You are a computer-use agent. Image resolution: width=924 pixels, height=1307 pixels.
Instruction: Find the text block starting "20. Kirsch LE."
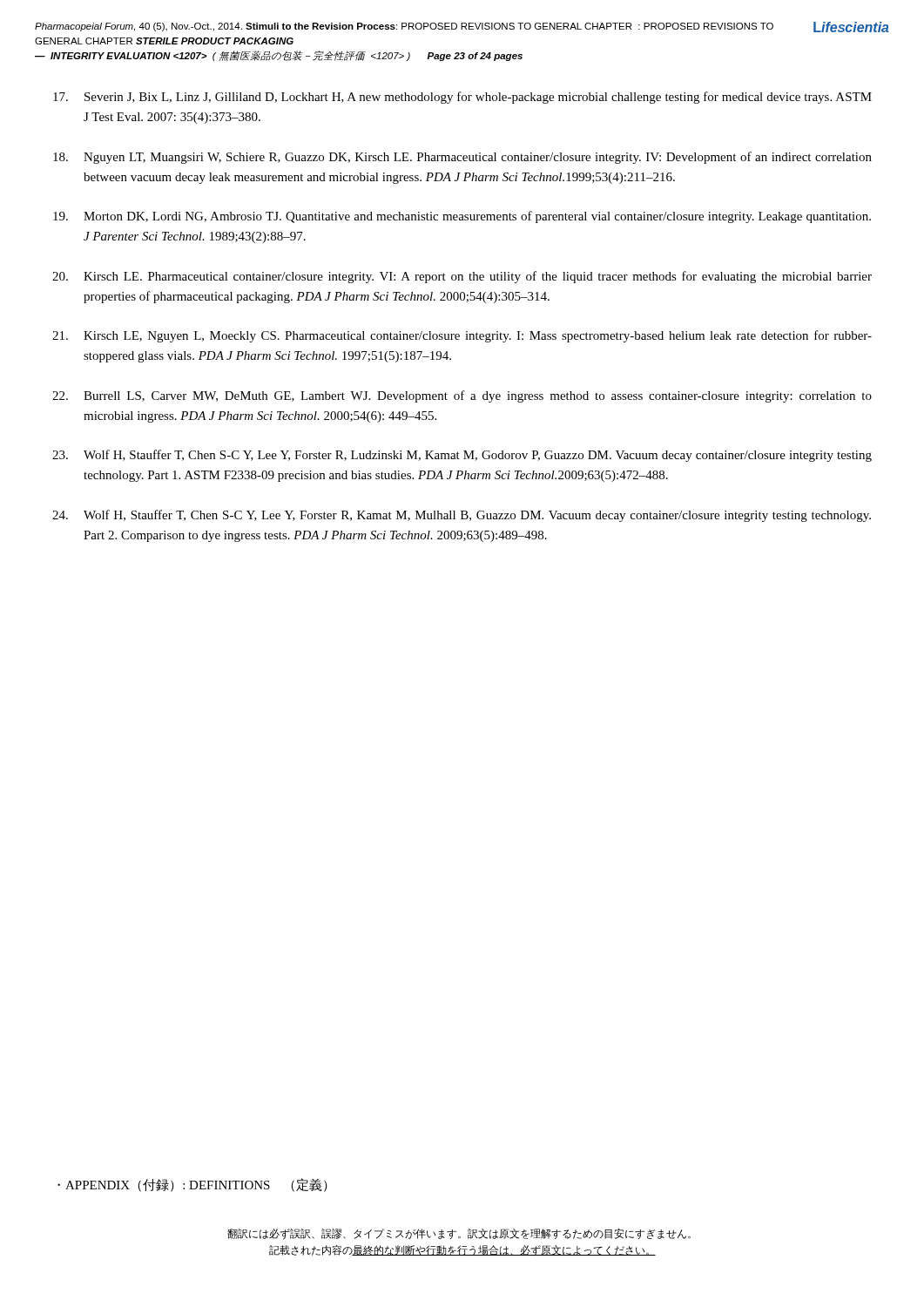point(462,286)
